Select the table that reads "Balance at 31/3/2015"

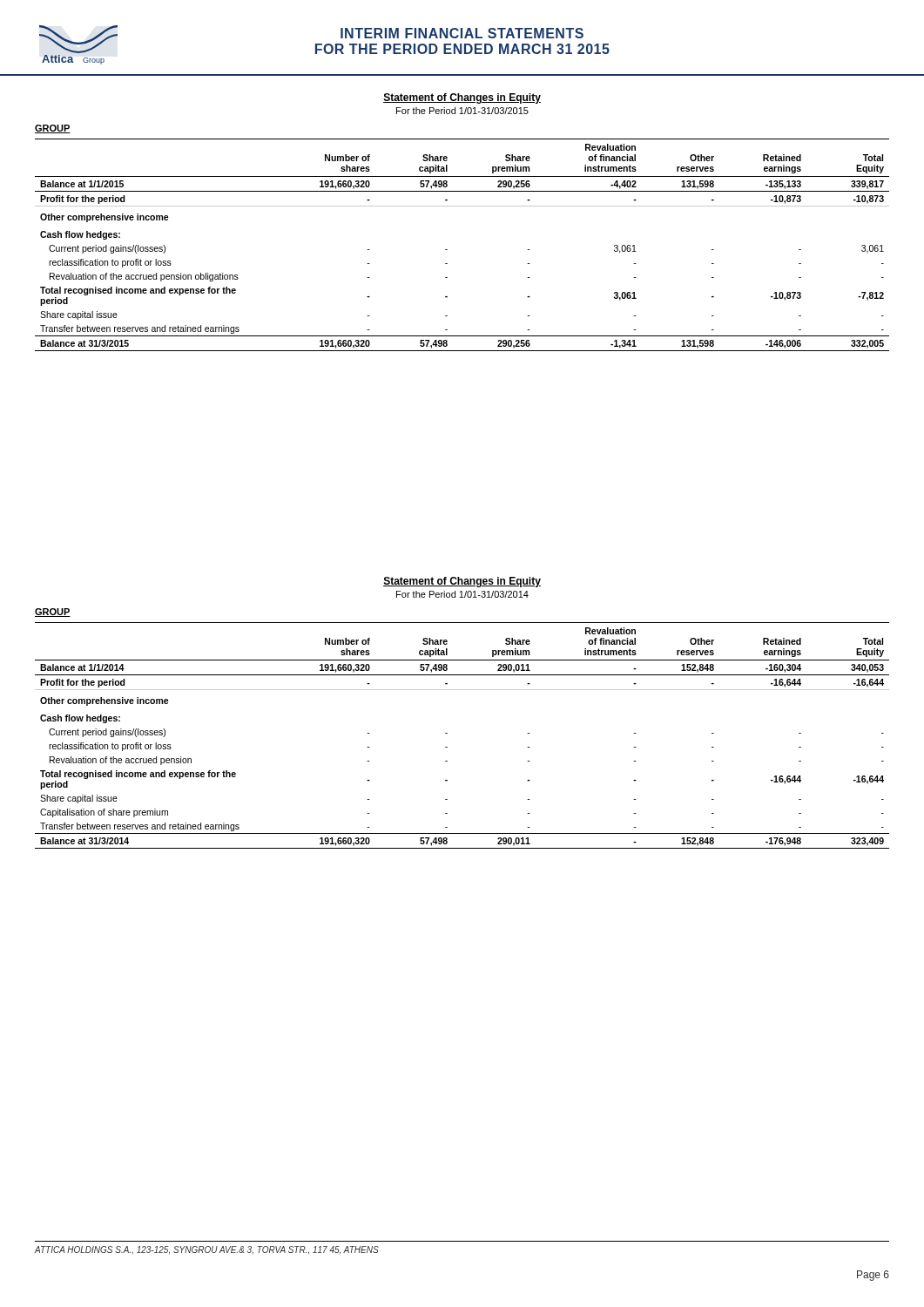click(462, 245)
